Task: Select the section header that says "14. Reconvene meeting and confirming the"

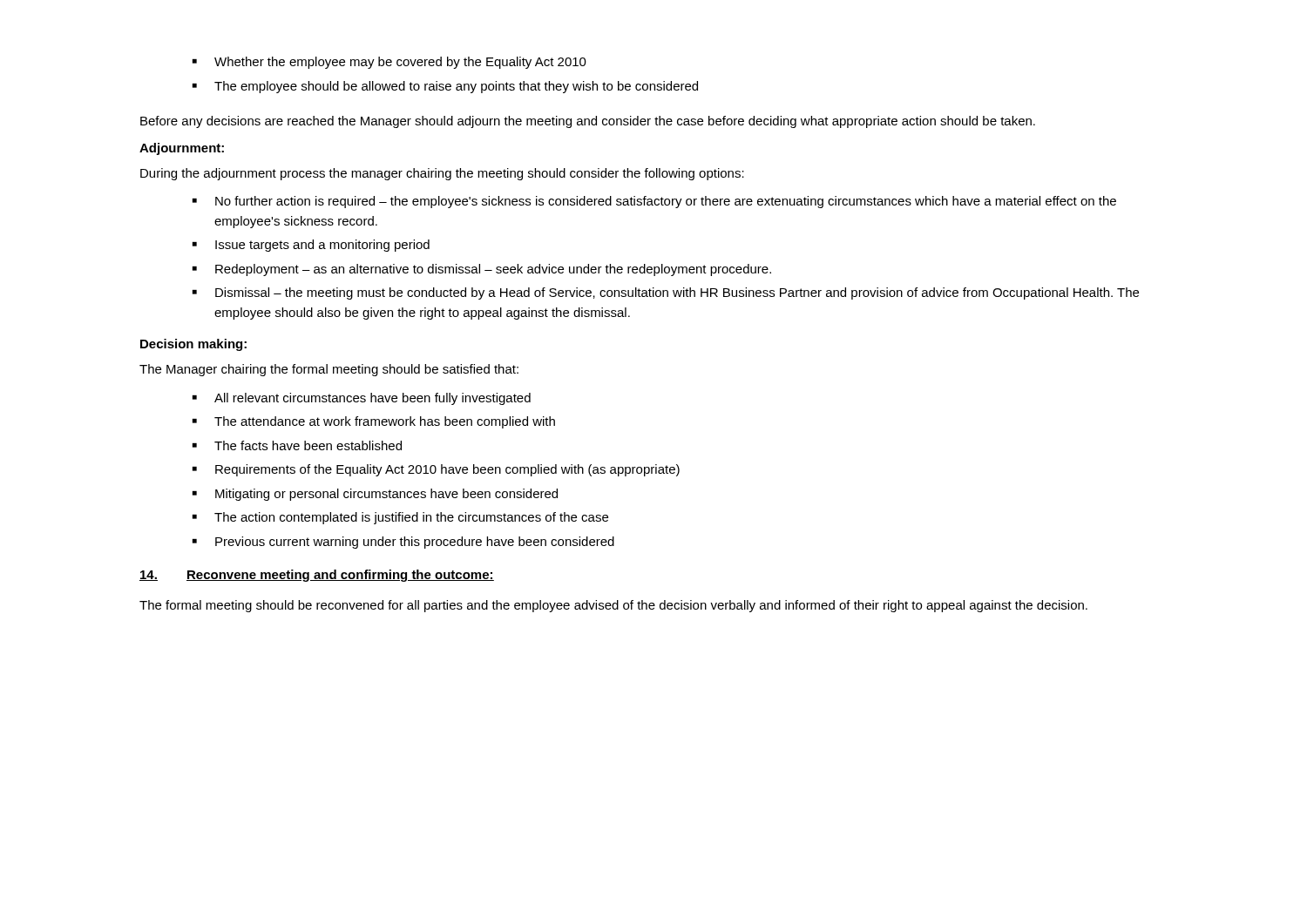Action: [317, 574]
